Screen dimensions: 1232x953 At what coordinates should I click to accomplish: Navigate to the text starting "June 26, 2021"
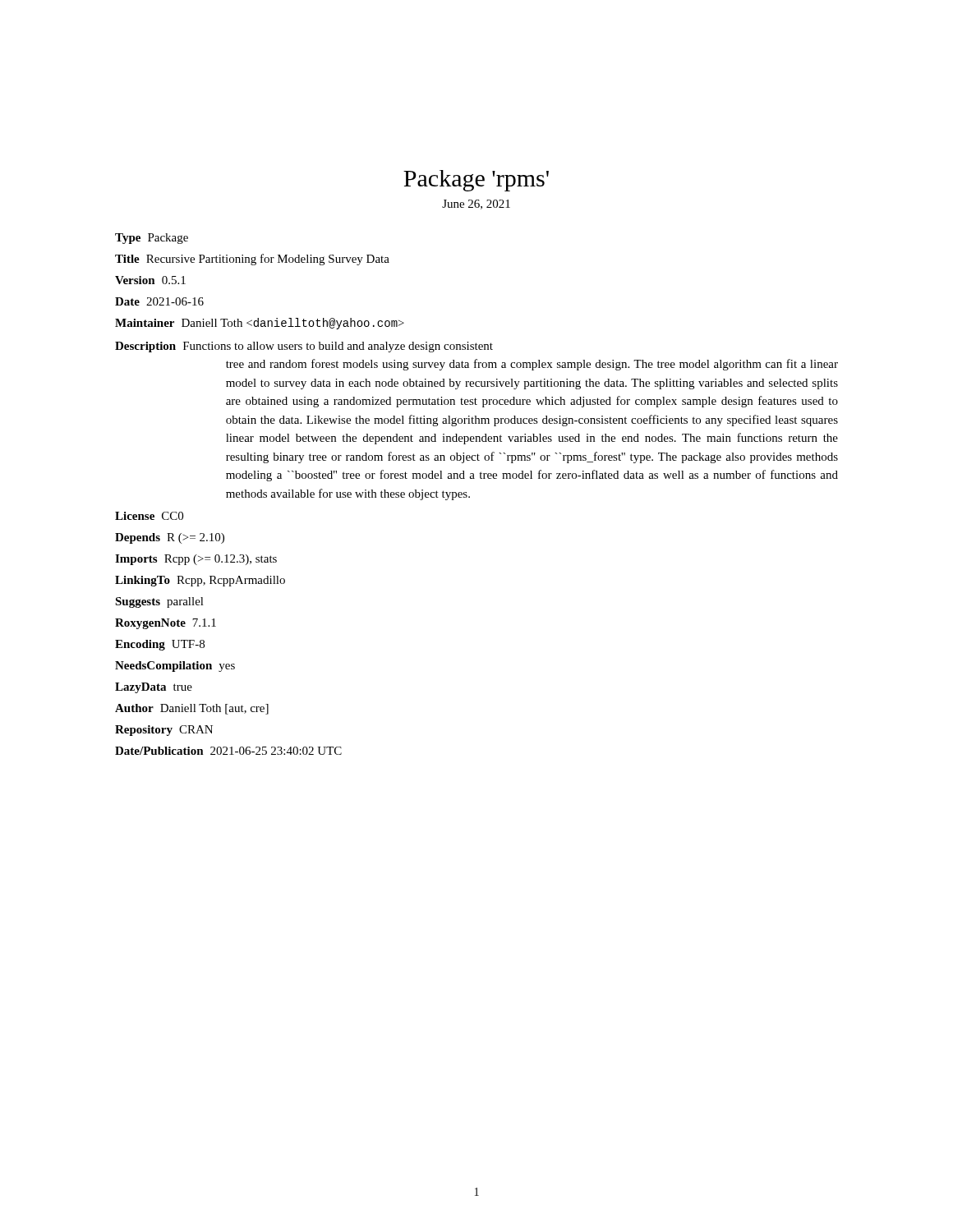point(476,204)
